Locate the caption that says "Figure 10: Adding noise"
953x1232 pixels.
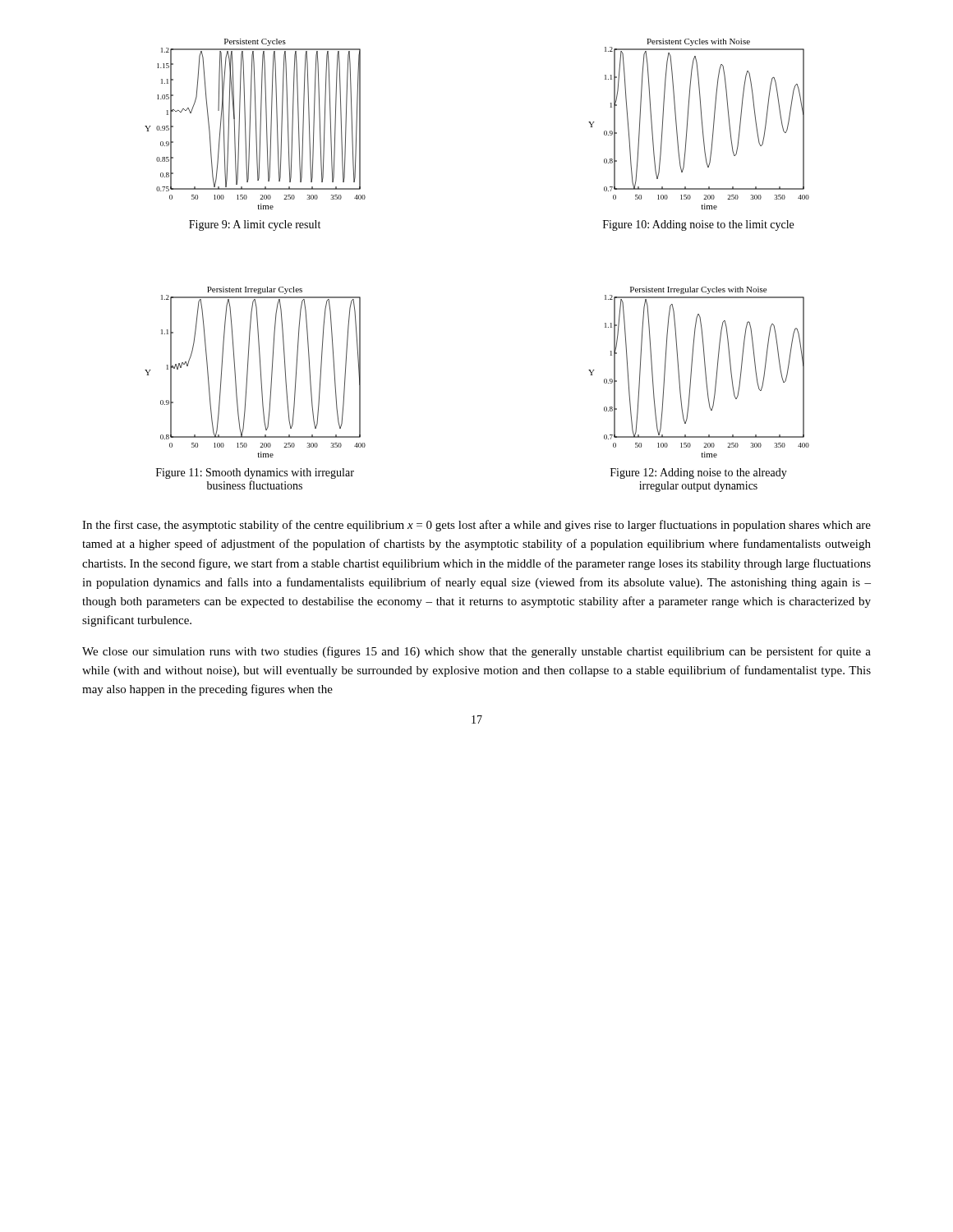[698, 225]
